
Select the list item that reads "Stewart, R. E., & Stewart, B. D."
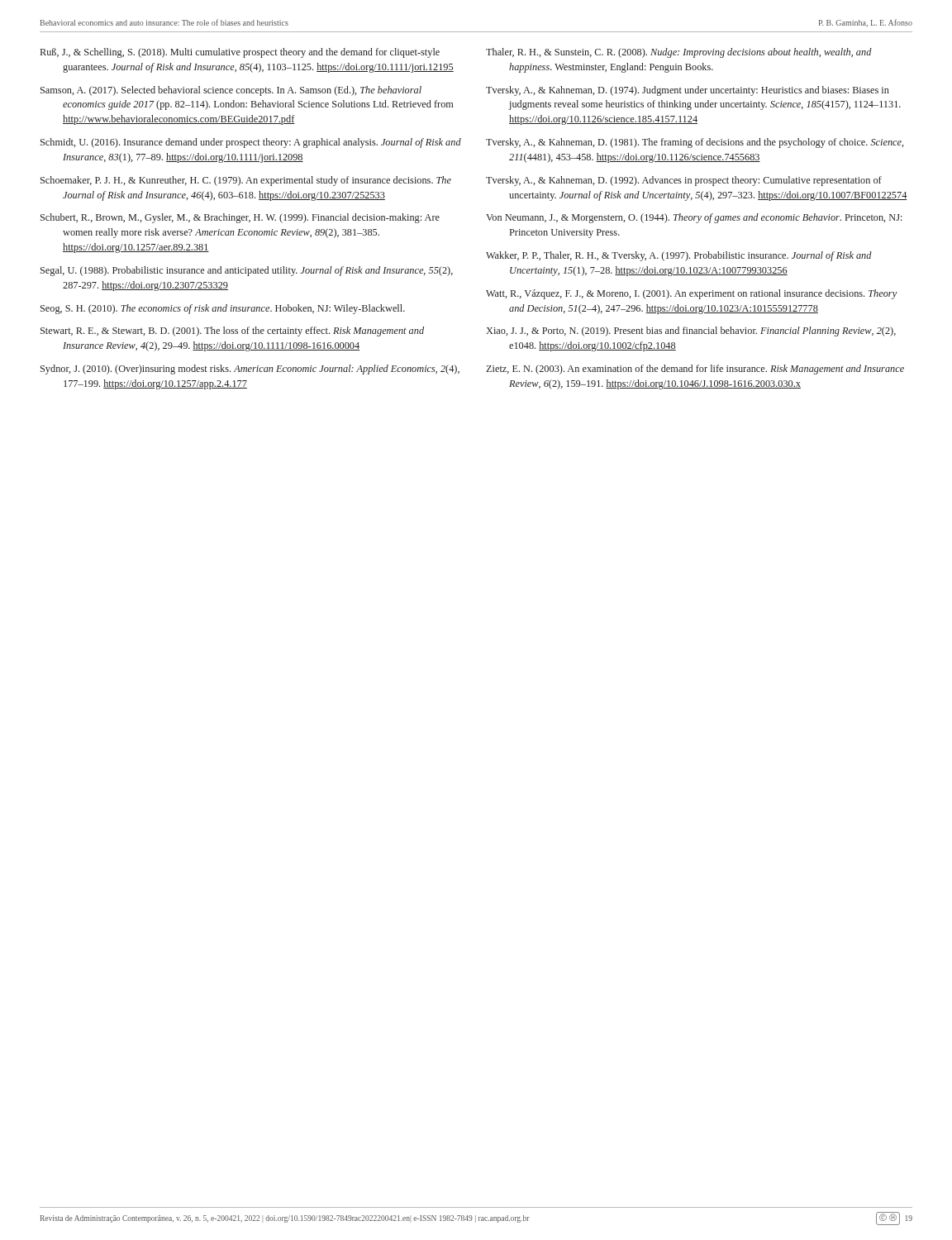pyautogui.click(x=232, y=338)
